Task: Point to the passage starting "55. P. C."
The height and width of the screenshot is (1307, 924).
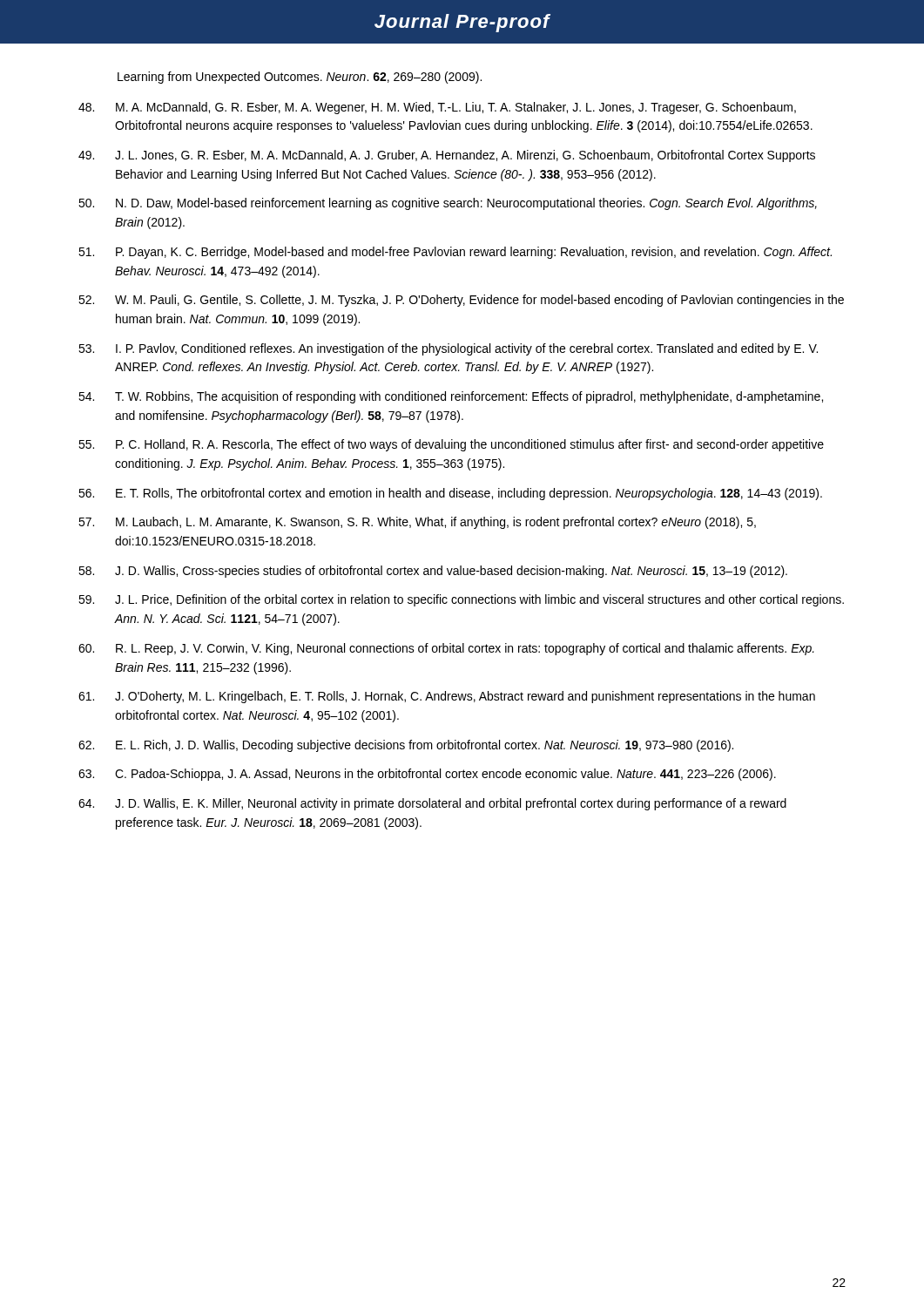Action: click(462, 455)
